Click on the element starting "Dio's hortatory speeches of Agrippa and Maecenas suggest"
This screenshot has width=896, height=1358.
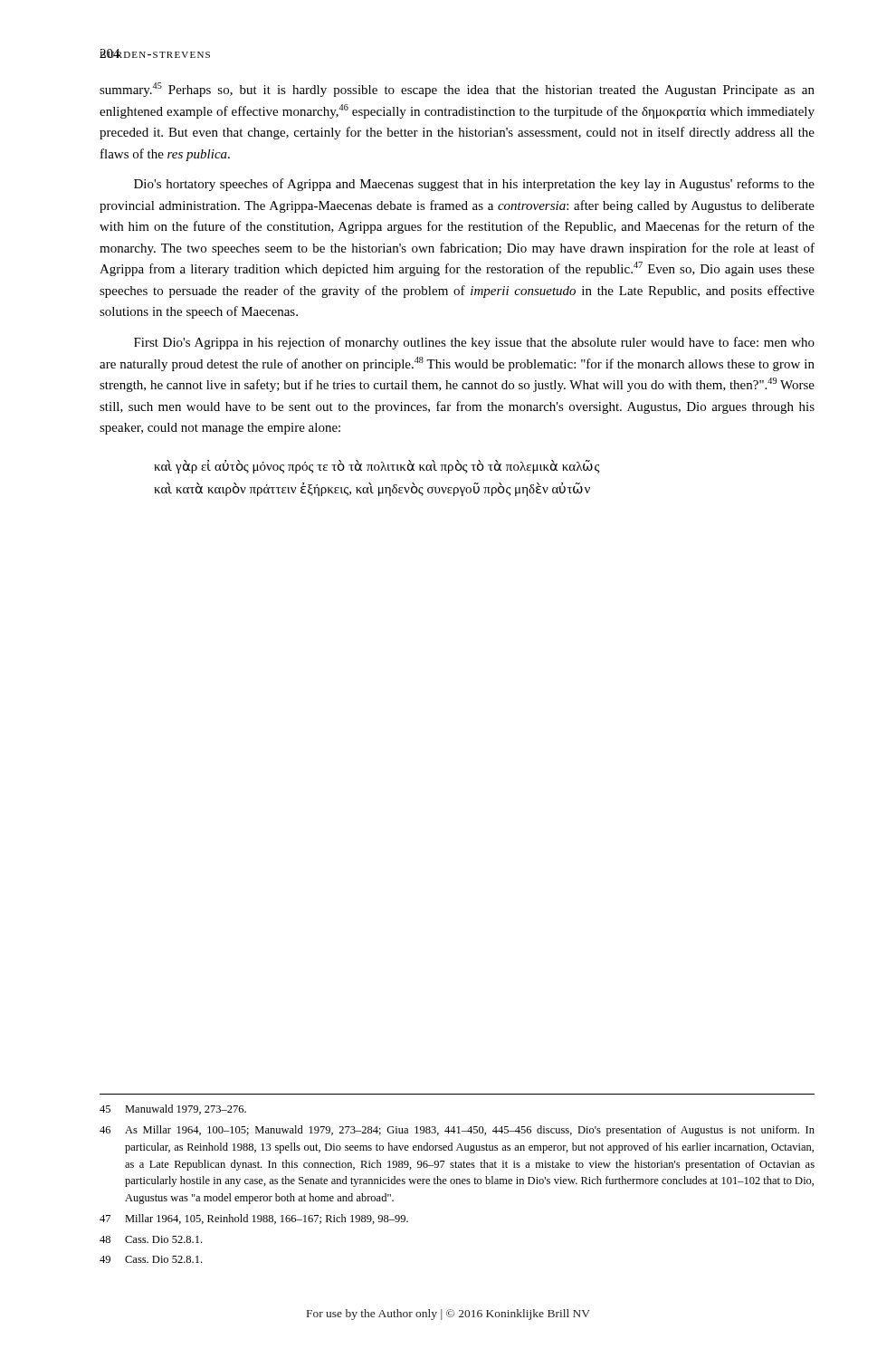tap(457, 249)
